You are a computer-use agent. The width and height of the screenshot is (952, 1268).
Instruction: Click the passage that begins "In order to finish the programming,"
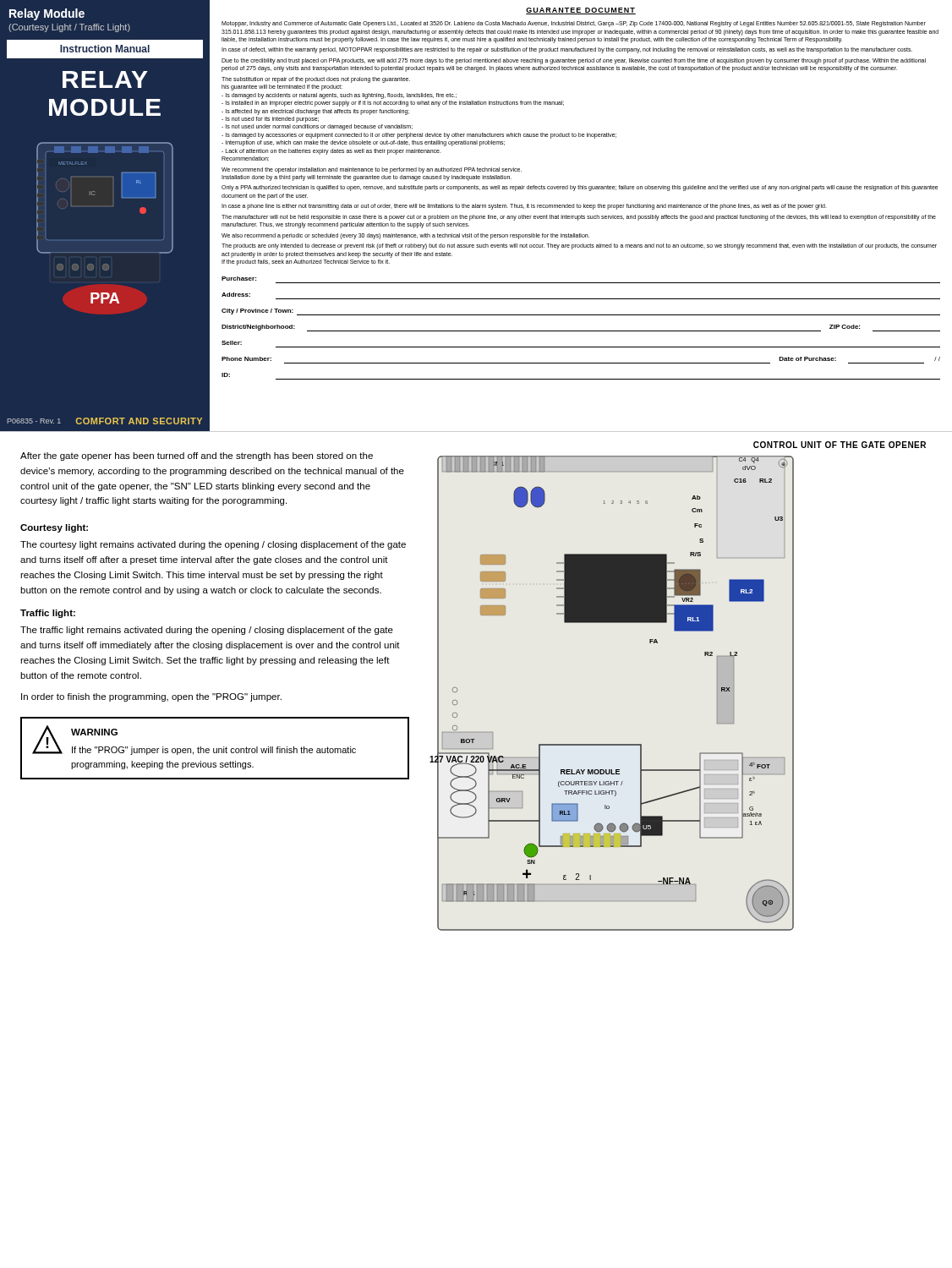(x=151, y=697)
